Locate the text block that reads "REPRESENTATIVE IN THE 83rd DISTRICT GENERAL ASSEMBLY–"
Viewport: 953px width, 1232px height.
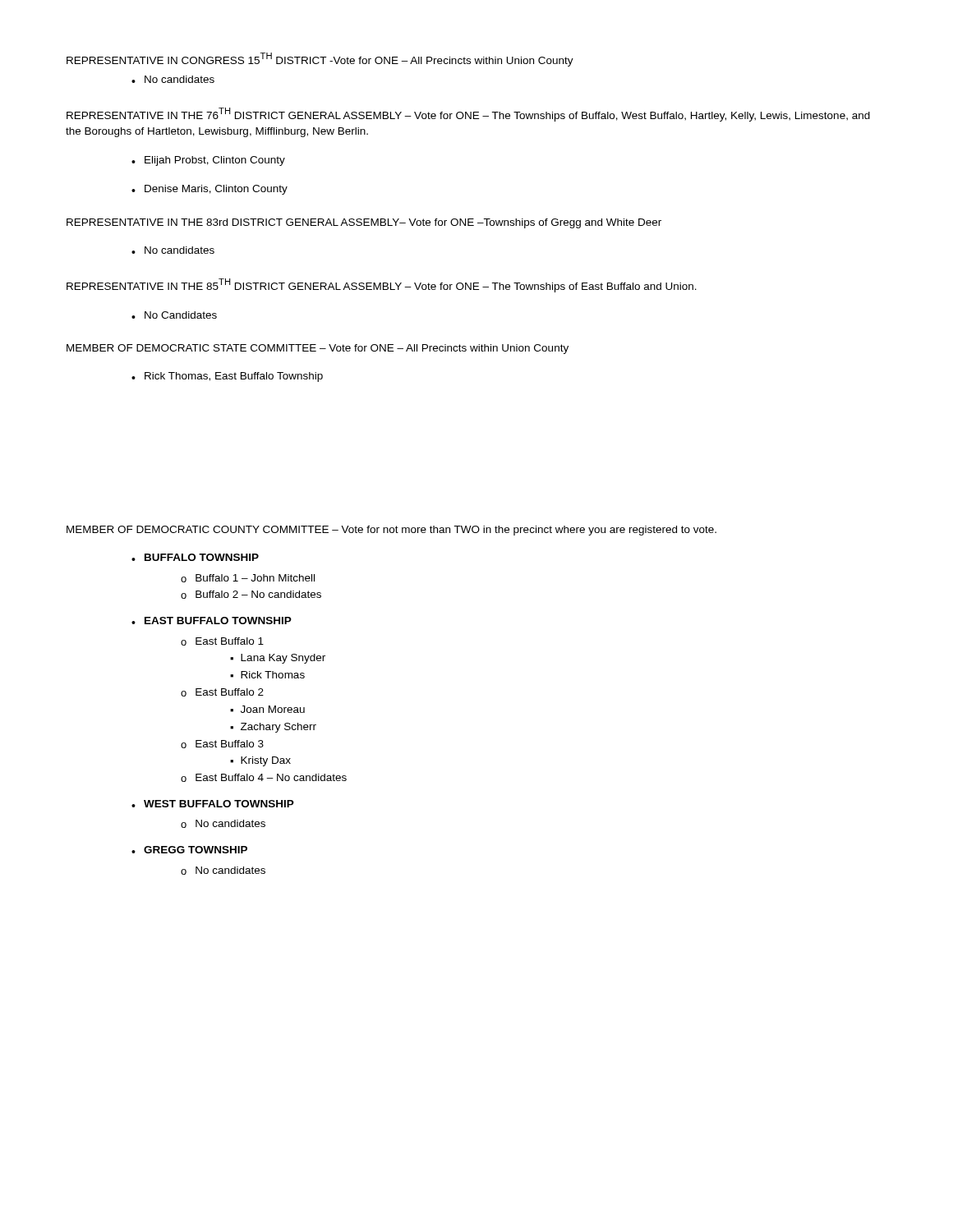coord(364,222)
